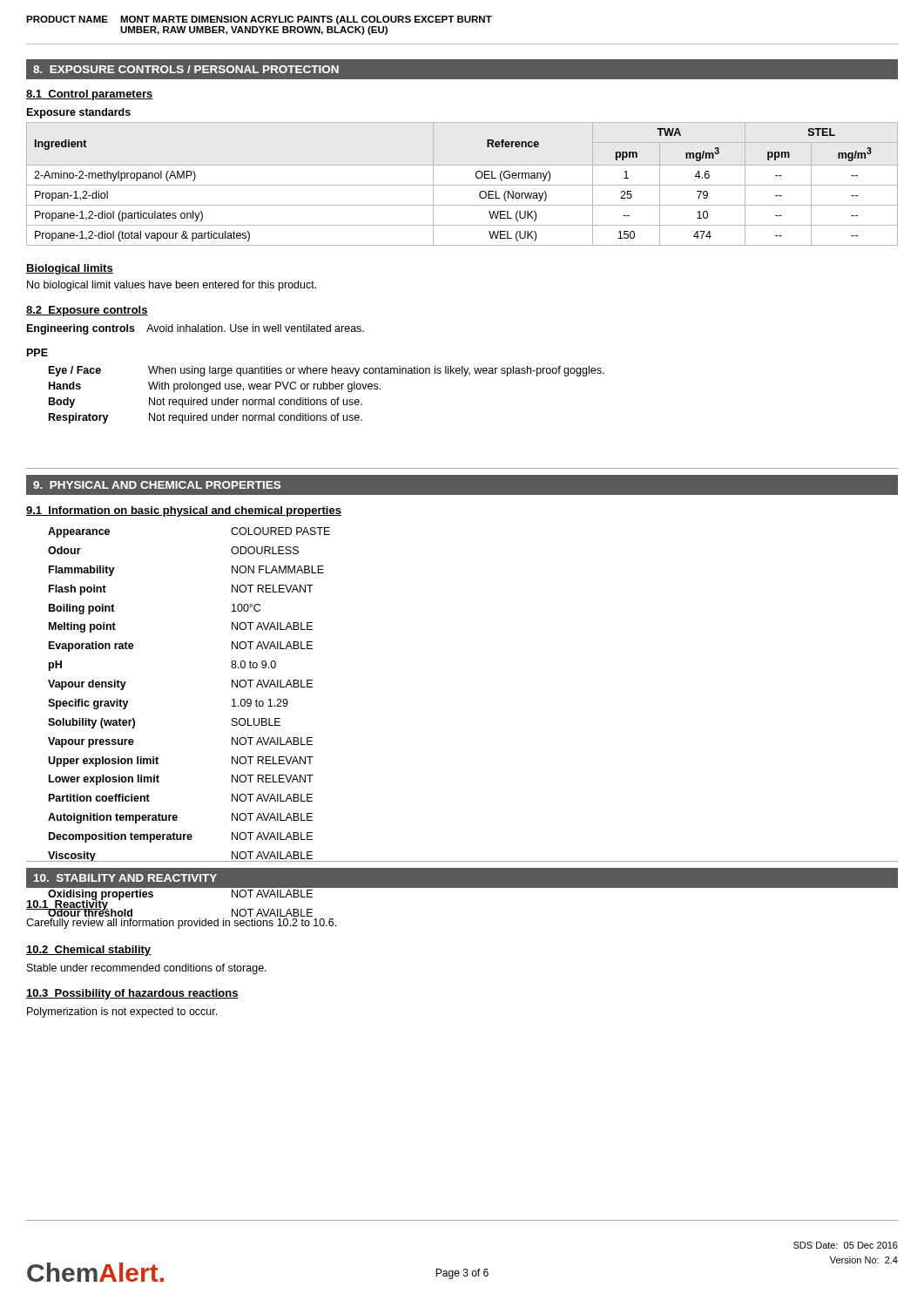
Task: Locate the text block starting "Exposure standards"
Action: point(78,112)
